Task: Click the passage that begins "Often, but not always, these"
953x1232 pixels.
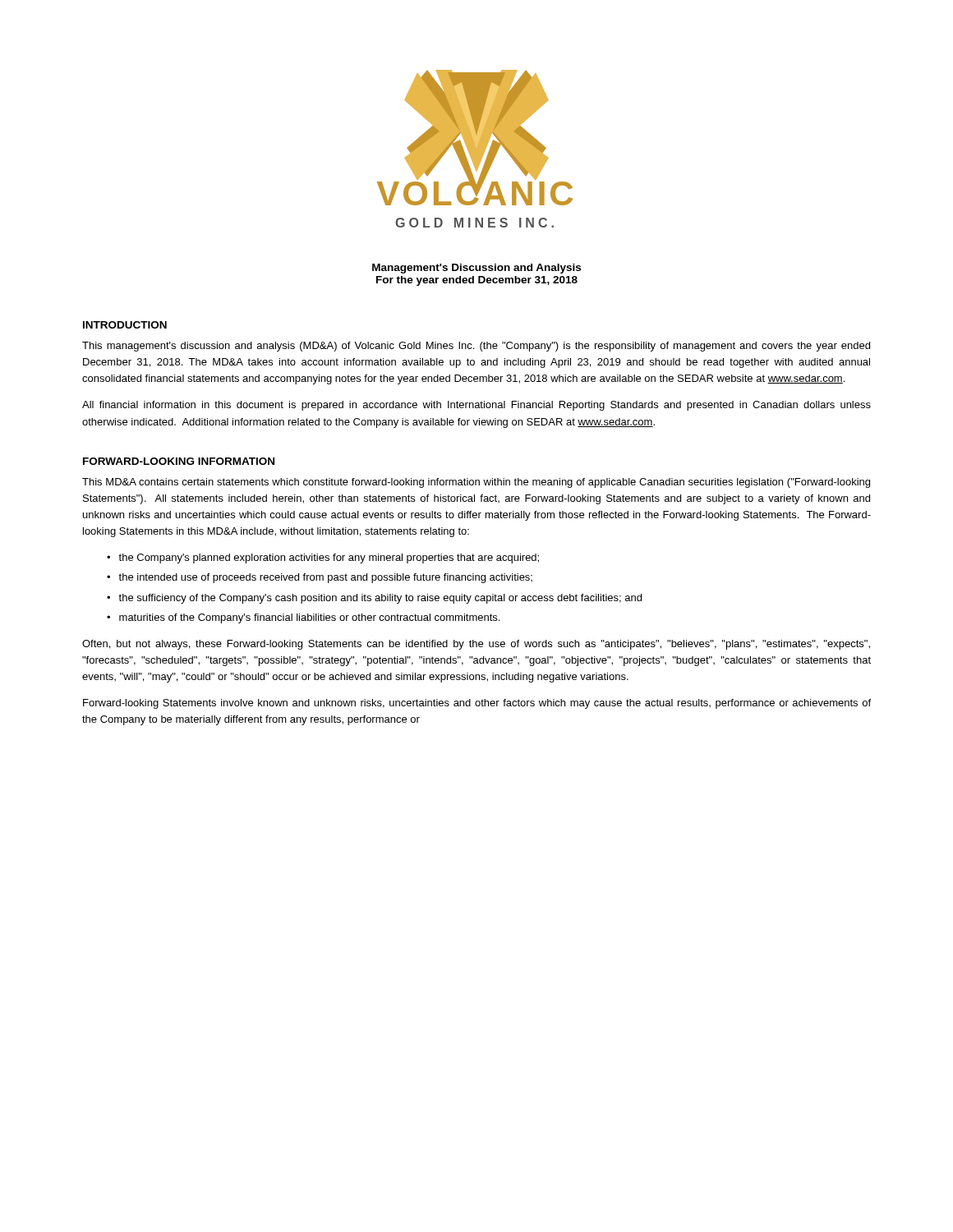Action: (x=476, y=660)
